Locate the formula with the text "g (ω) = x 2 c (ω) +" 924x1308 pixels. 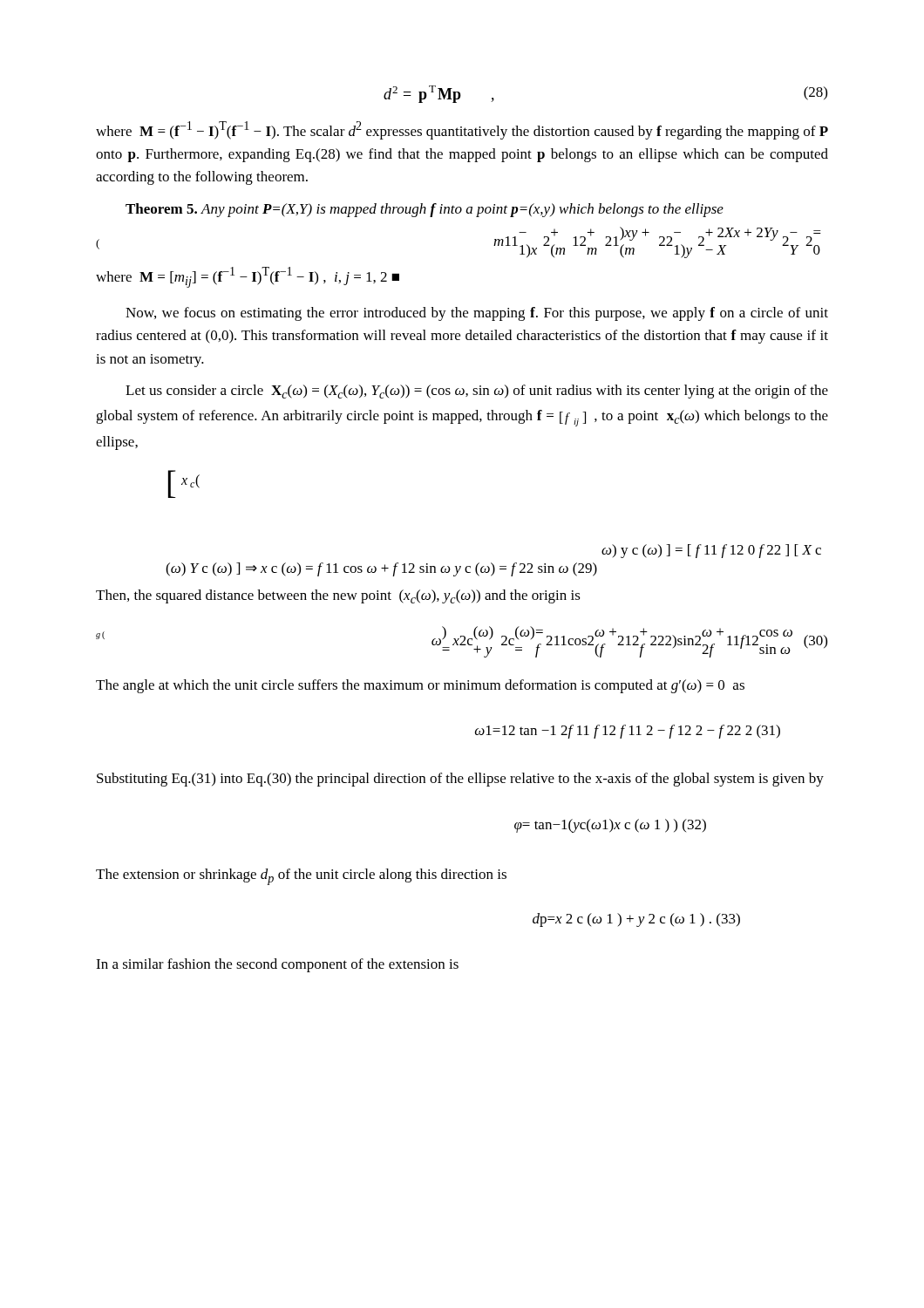(462, 641)
